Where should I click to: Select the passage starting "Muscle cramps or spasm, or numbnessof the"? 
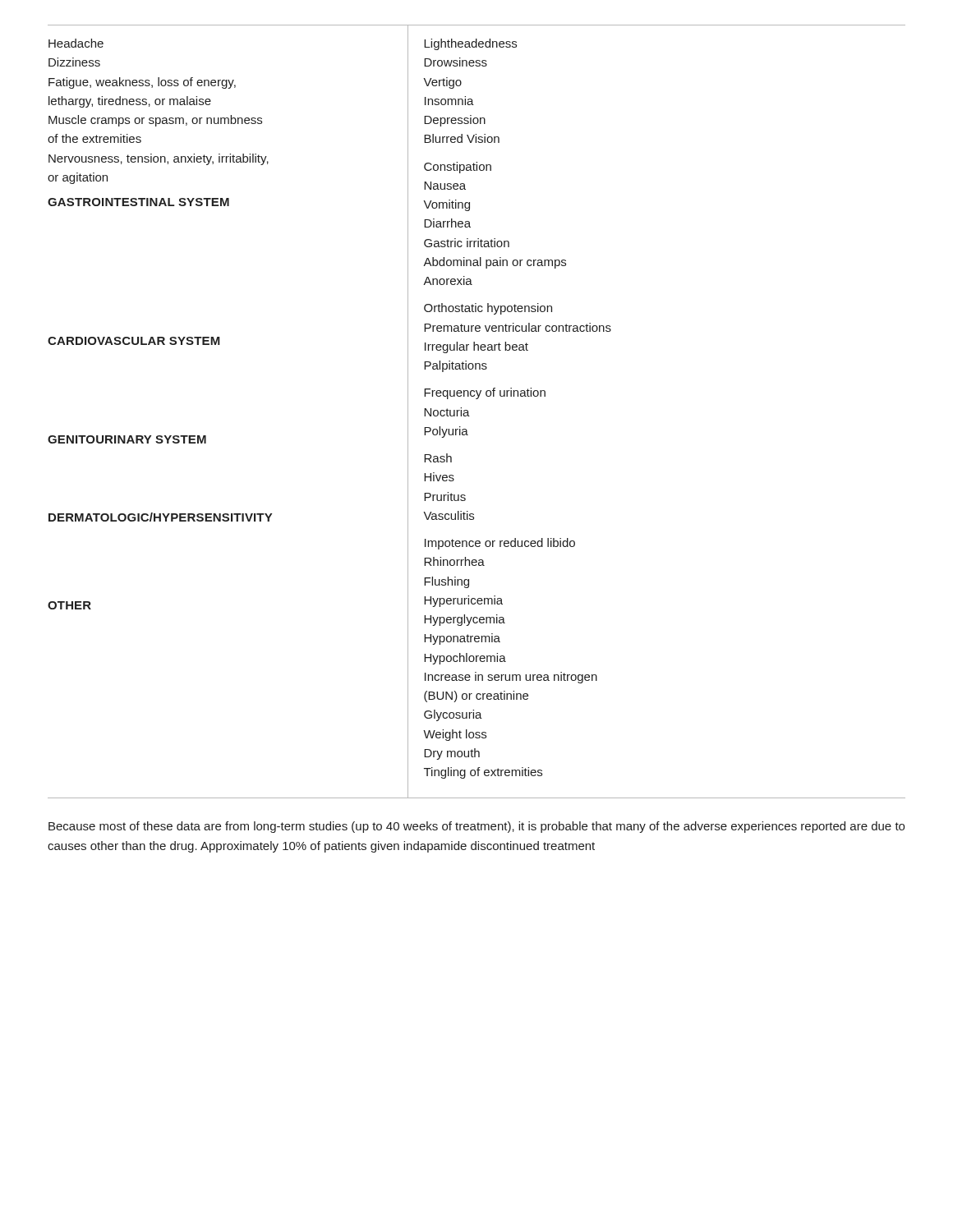[155, 129]
